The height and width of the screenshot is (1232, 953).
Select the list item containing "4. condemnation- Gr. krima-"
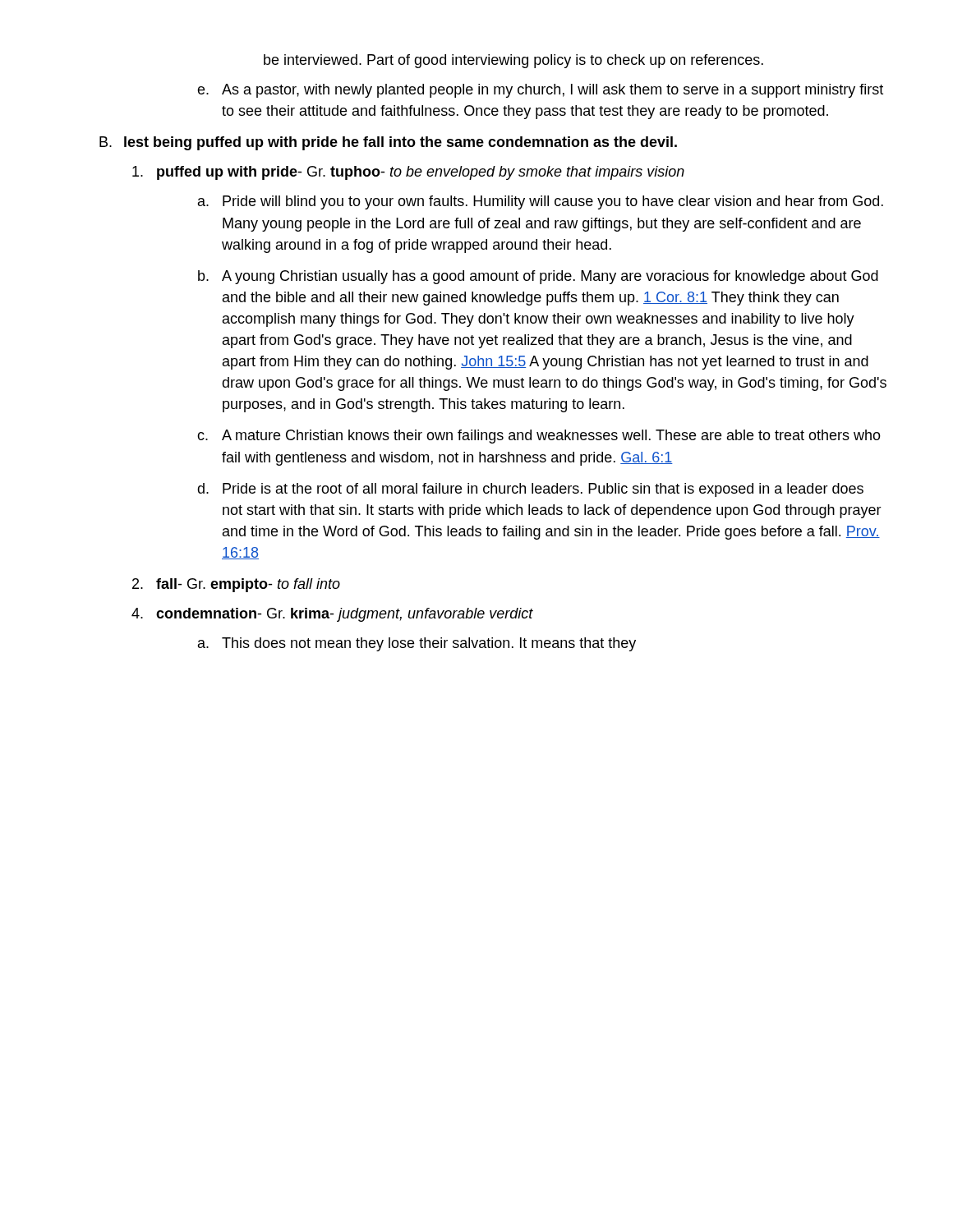[x=332, y=614]
